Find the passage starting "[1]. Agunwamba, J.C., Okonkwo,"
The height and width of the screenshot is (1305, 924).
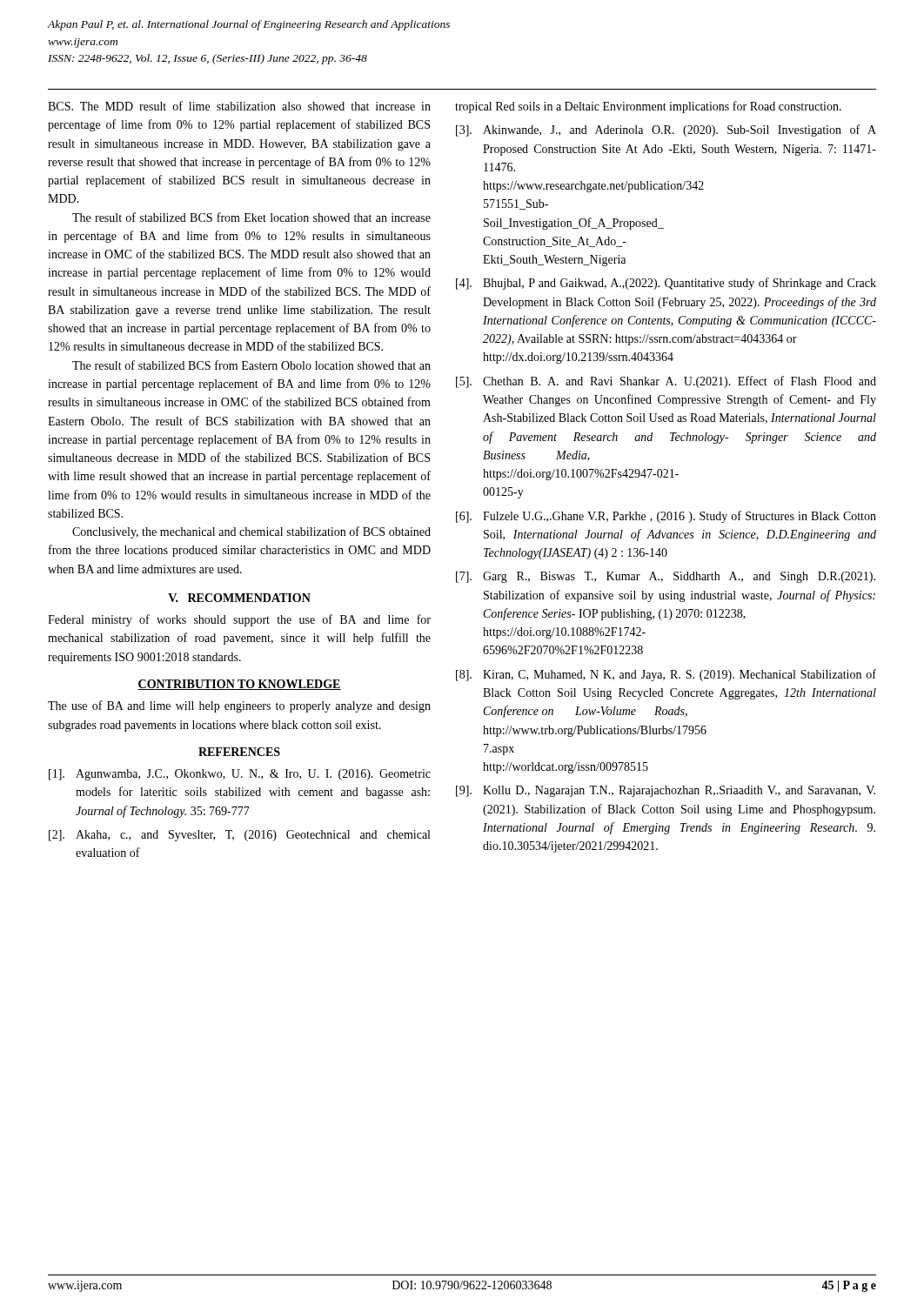[x=239, y=793]
